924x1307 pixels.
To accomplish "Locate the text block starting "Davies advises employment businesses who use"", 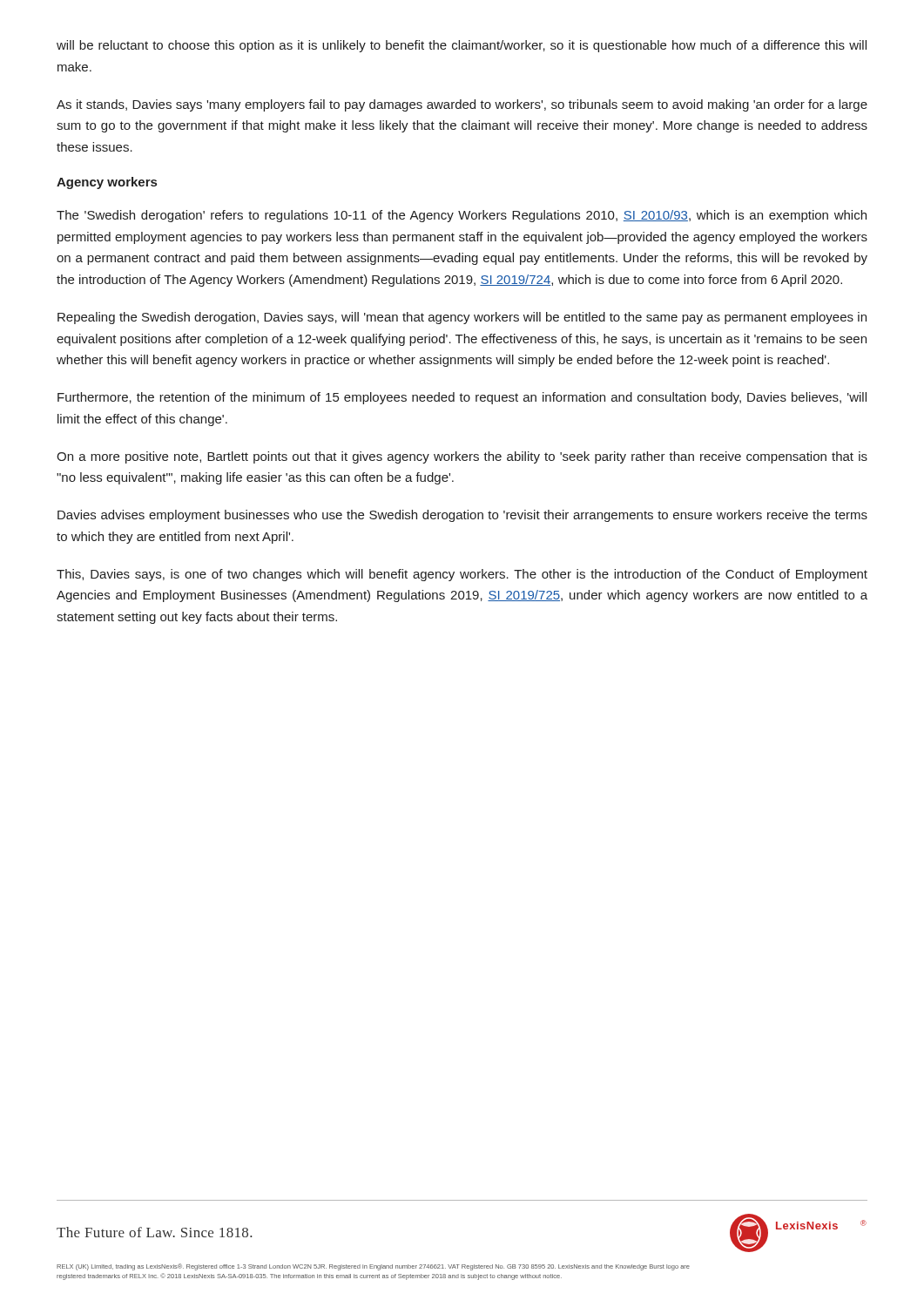I will click(x=462, y=525).
